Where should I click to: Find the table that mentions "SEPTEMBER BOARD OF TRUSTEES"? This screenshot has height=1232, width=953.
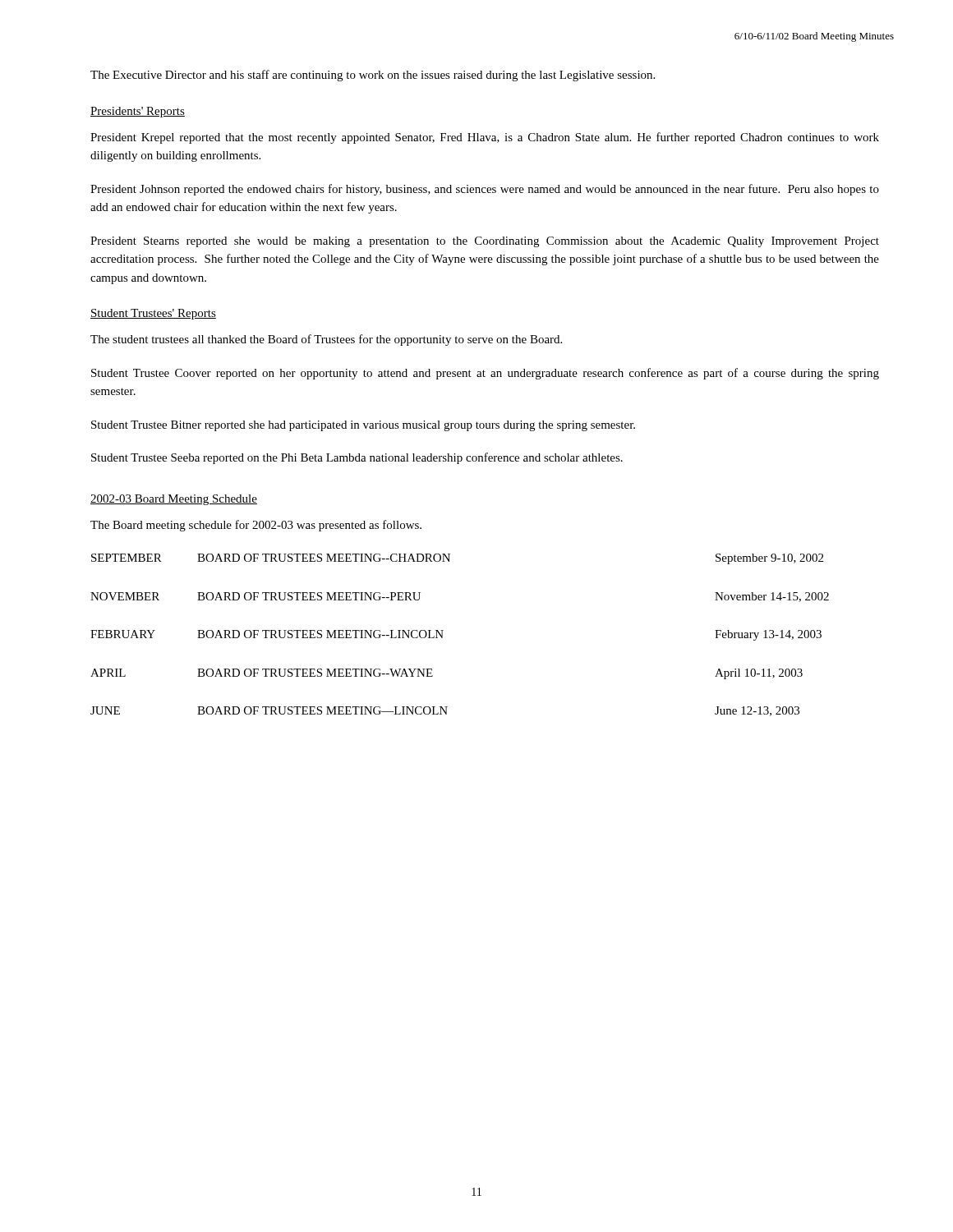485,634
